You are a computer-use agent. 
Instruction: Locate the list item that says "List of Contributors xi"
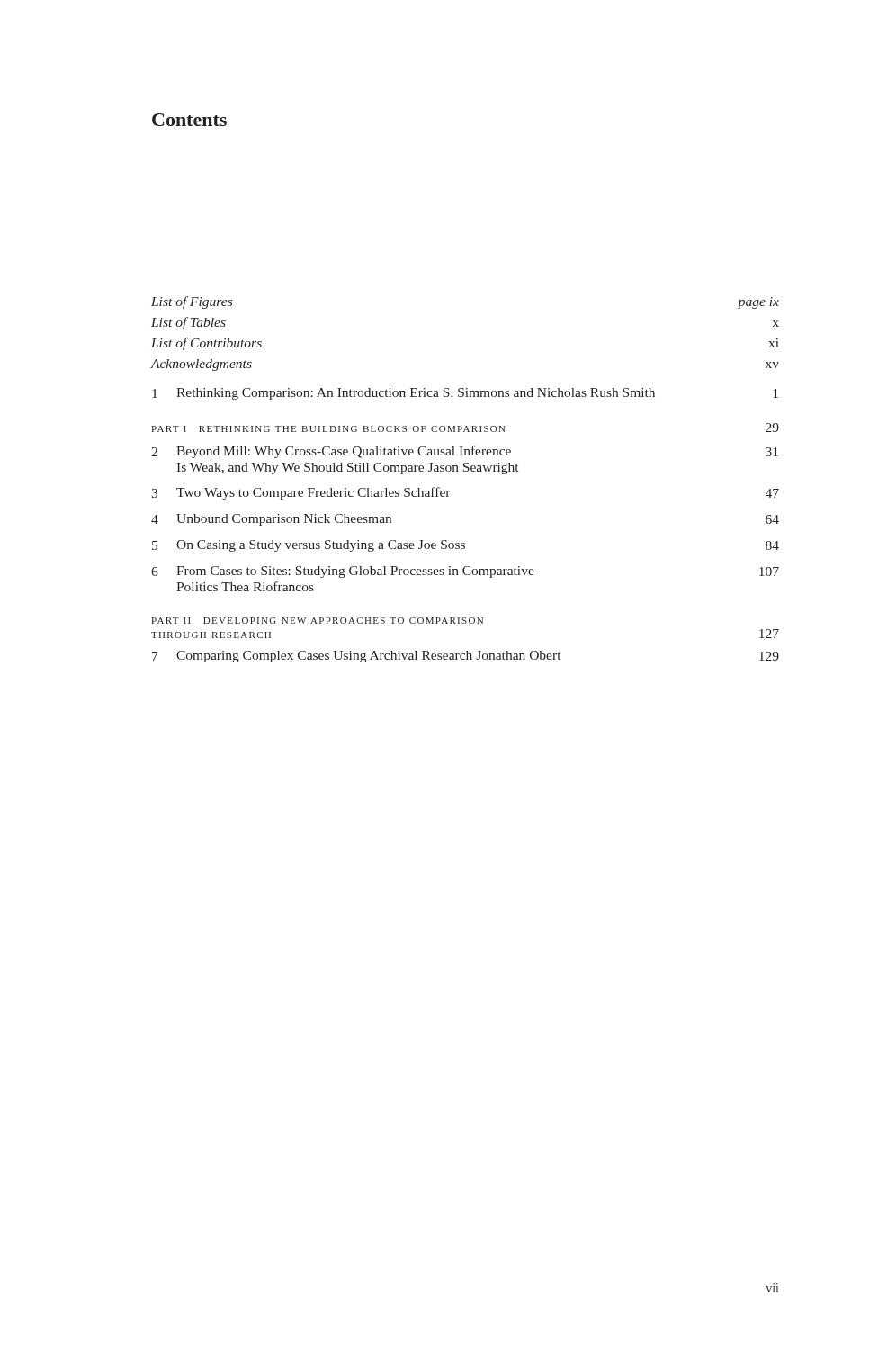click(x=209, y=342)
